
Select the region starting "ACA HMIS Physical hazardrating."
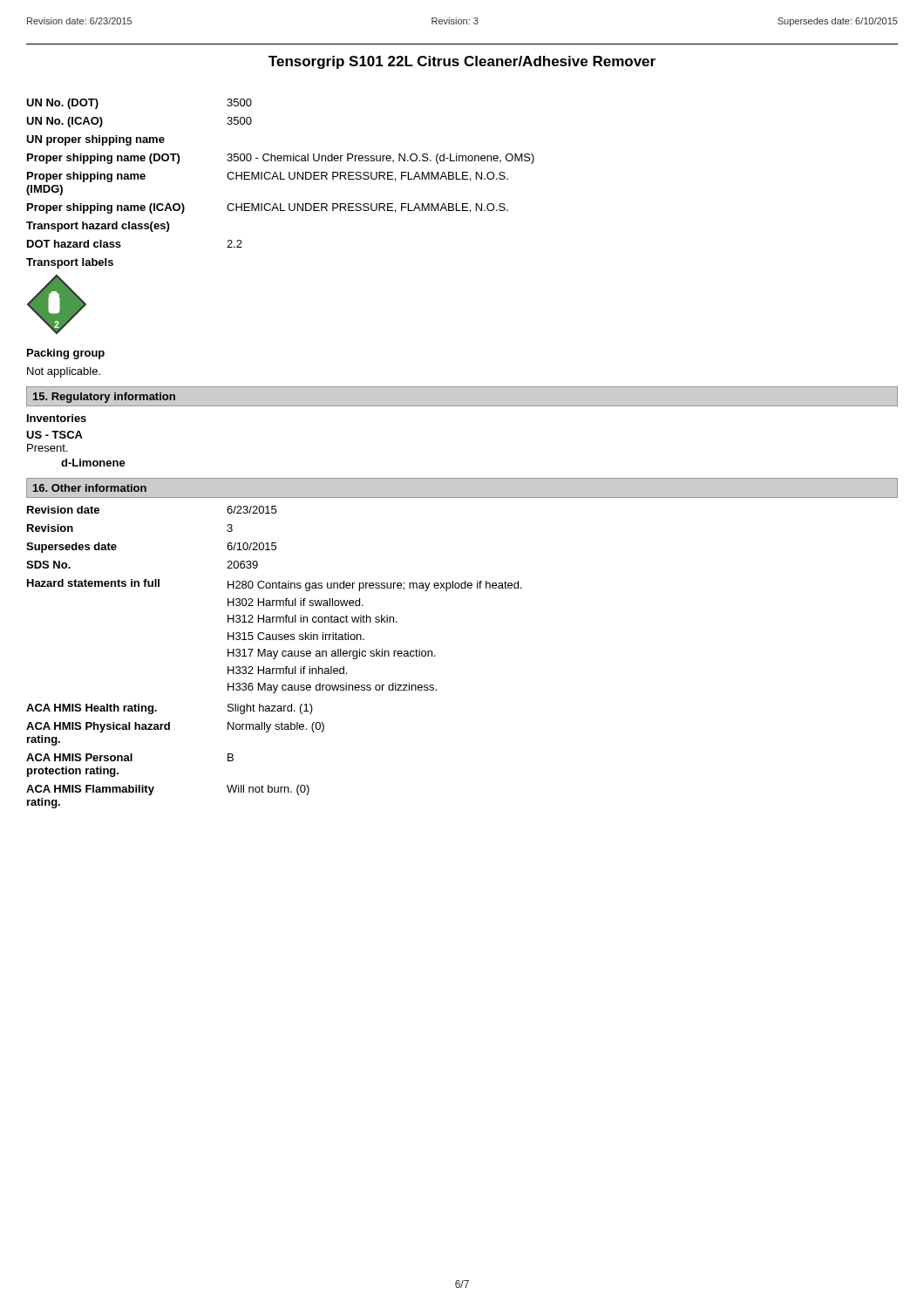(95, 727)
